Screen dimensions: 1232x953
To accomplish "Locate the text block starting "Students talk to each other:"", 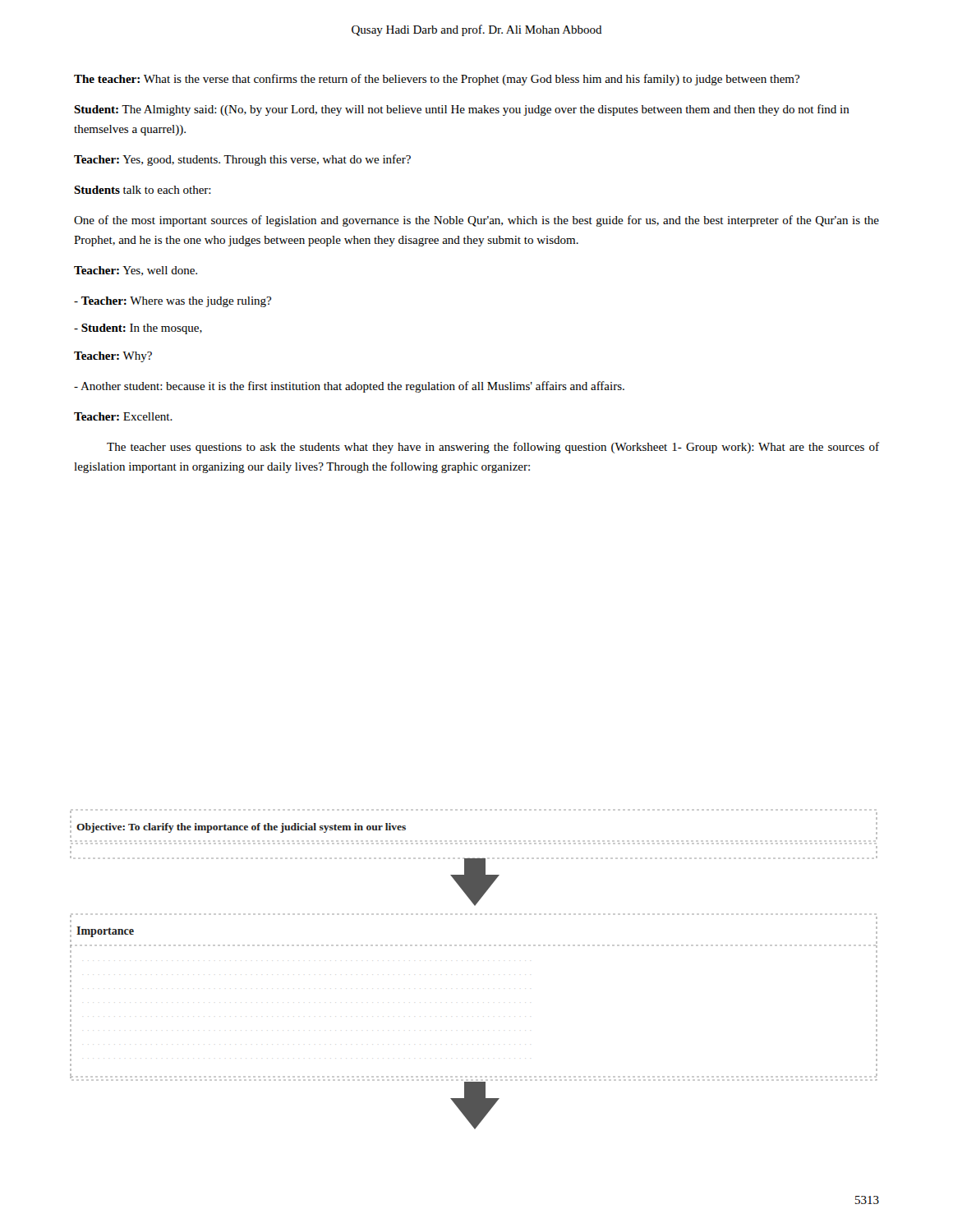I will pyautogui.click(x=143, y=190).
